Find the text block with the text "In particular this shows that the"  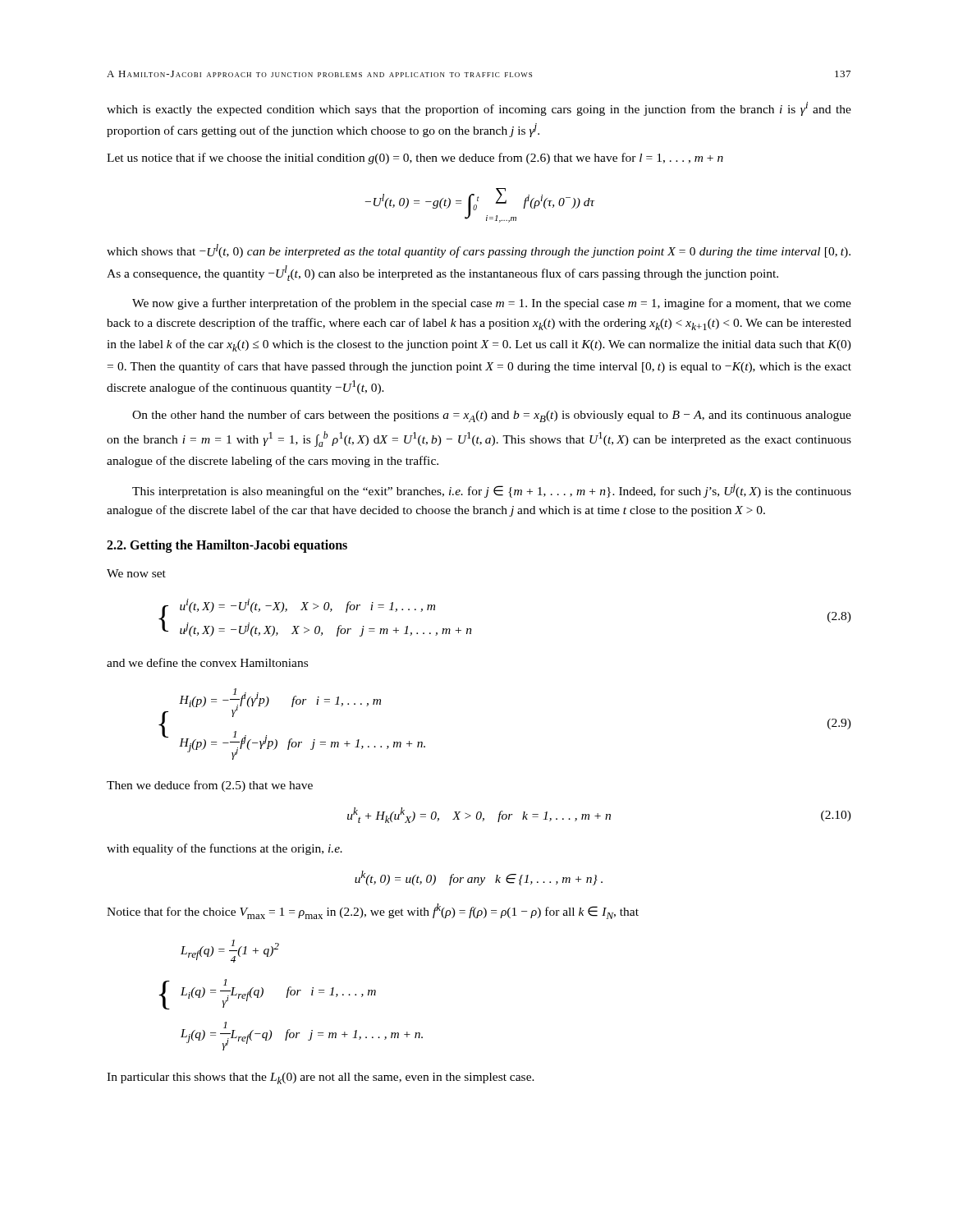click(x=479, y=1078)
